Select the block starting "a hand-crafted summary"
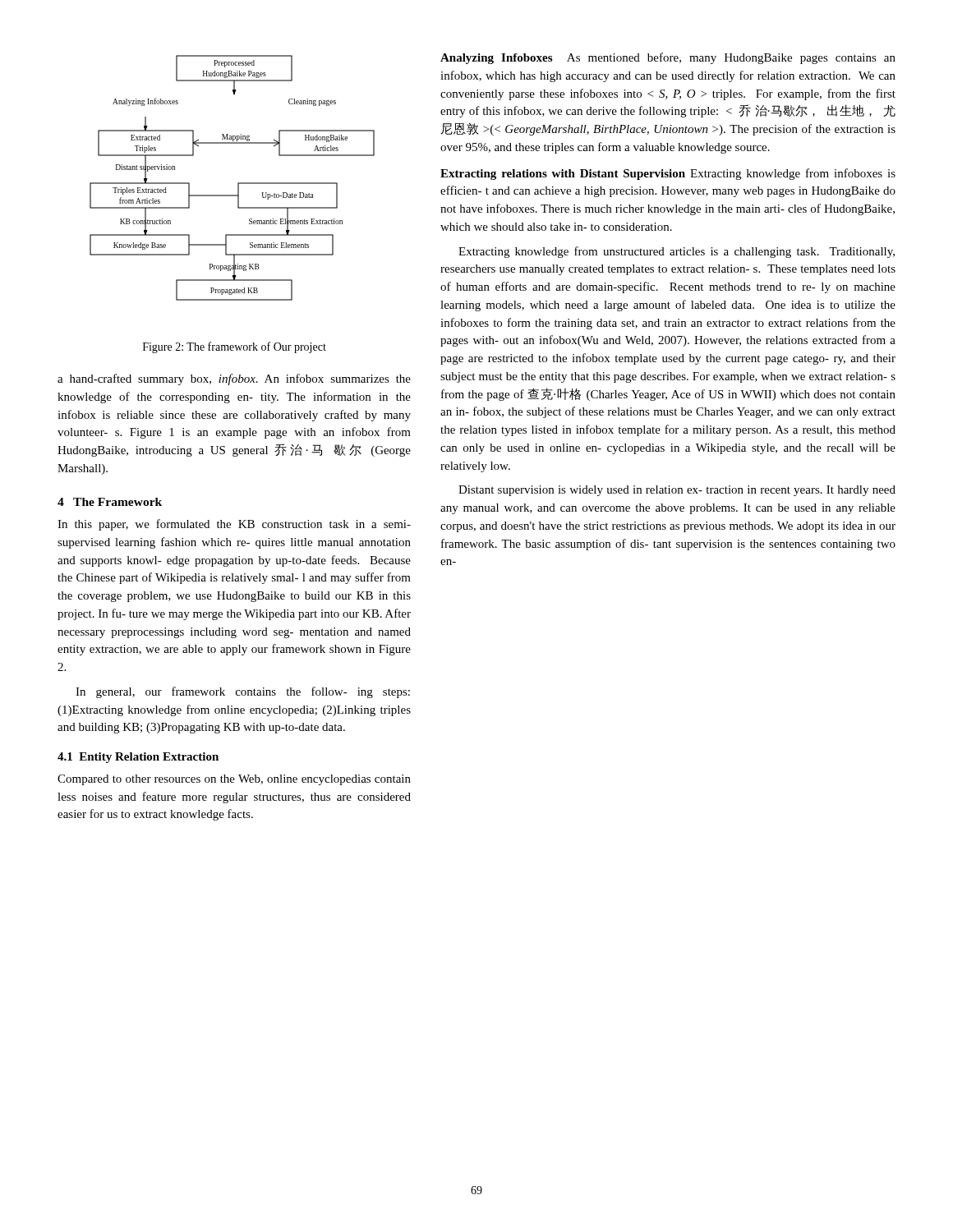 point(234,423)
